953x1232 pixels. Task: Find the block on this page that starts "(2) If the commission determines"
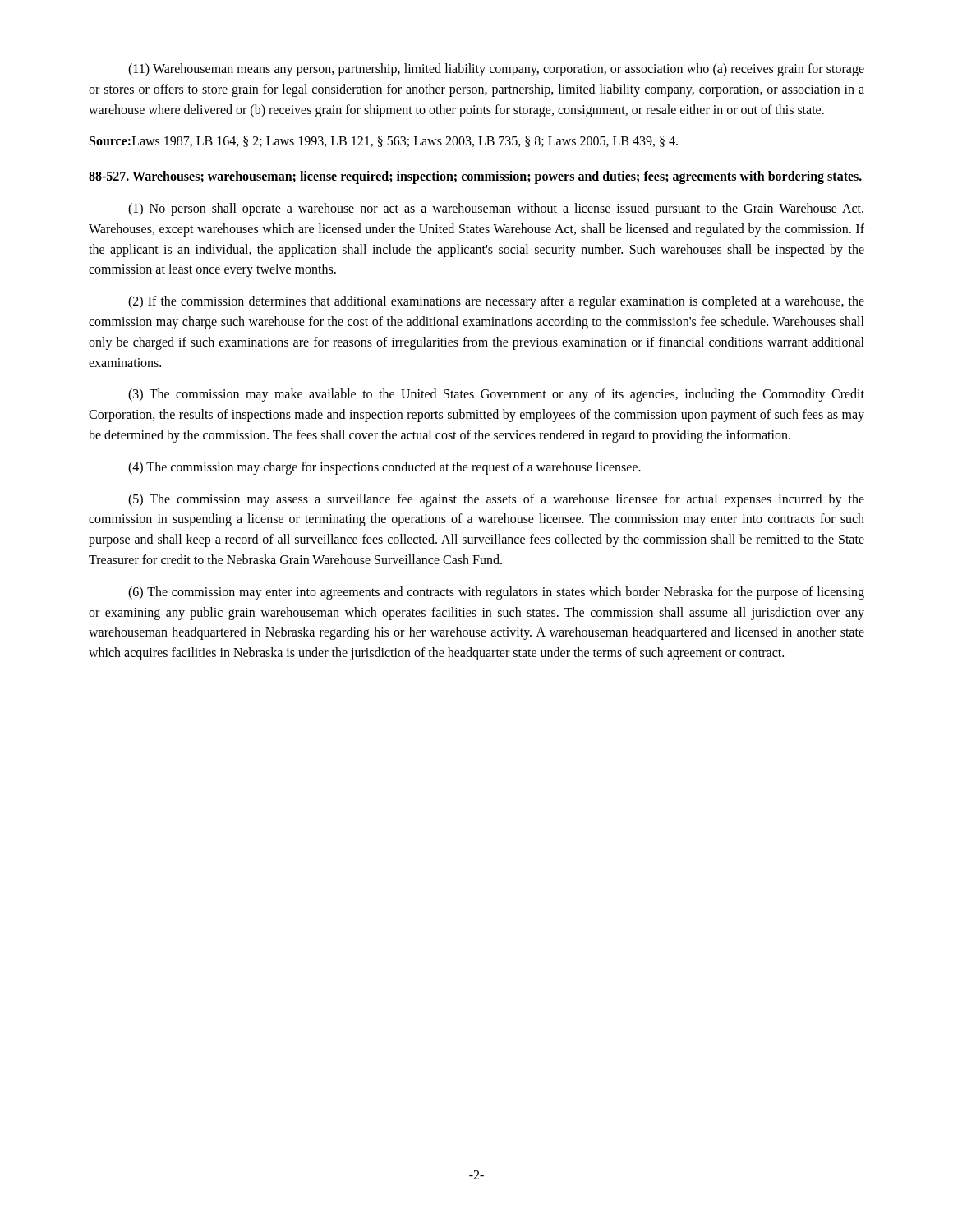pyautogui.click(x=476, y=332)
